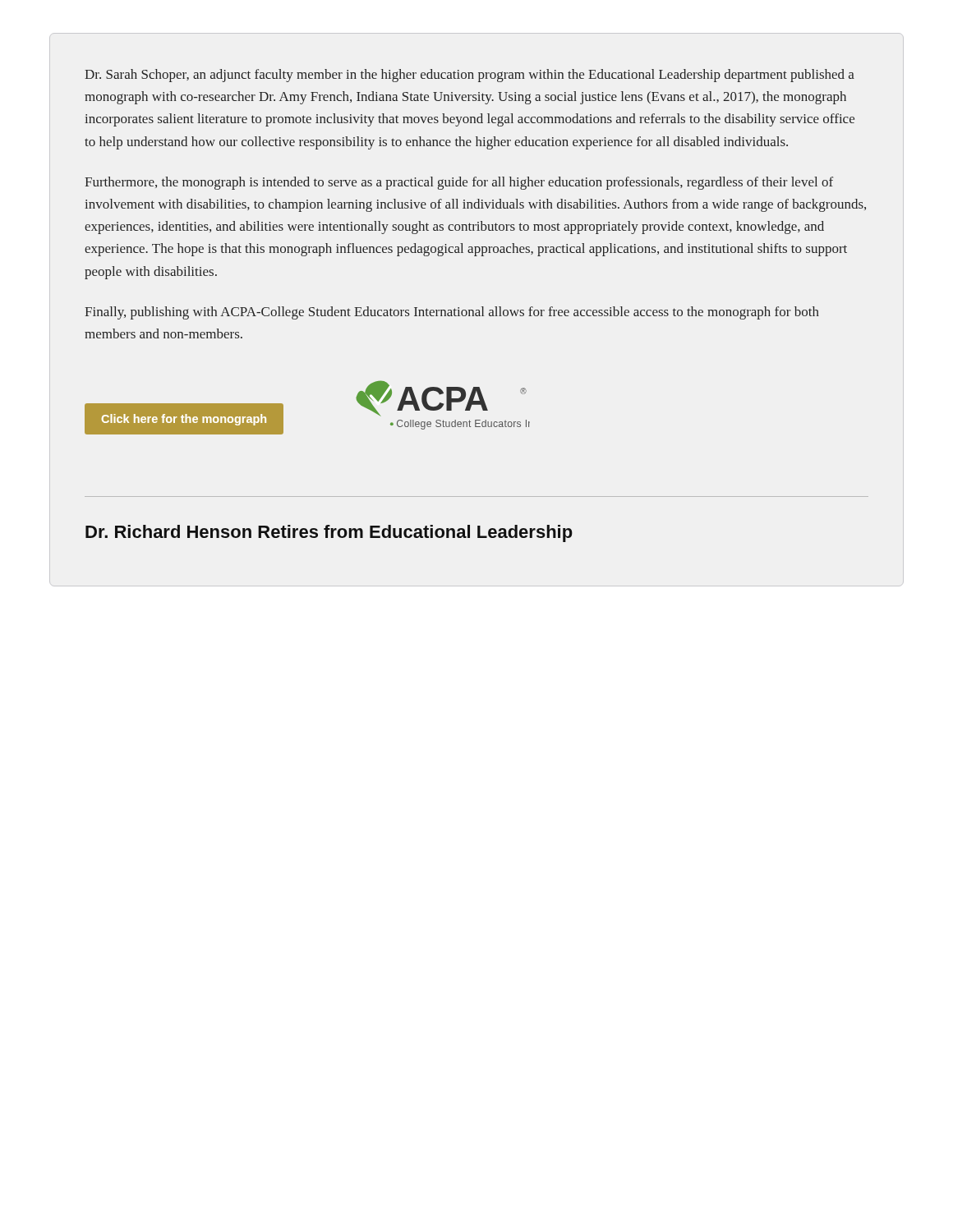Click on the passage starting "Furthermore, the monograph is"

point(476,226)
